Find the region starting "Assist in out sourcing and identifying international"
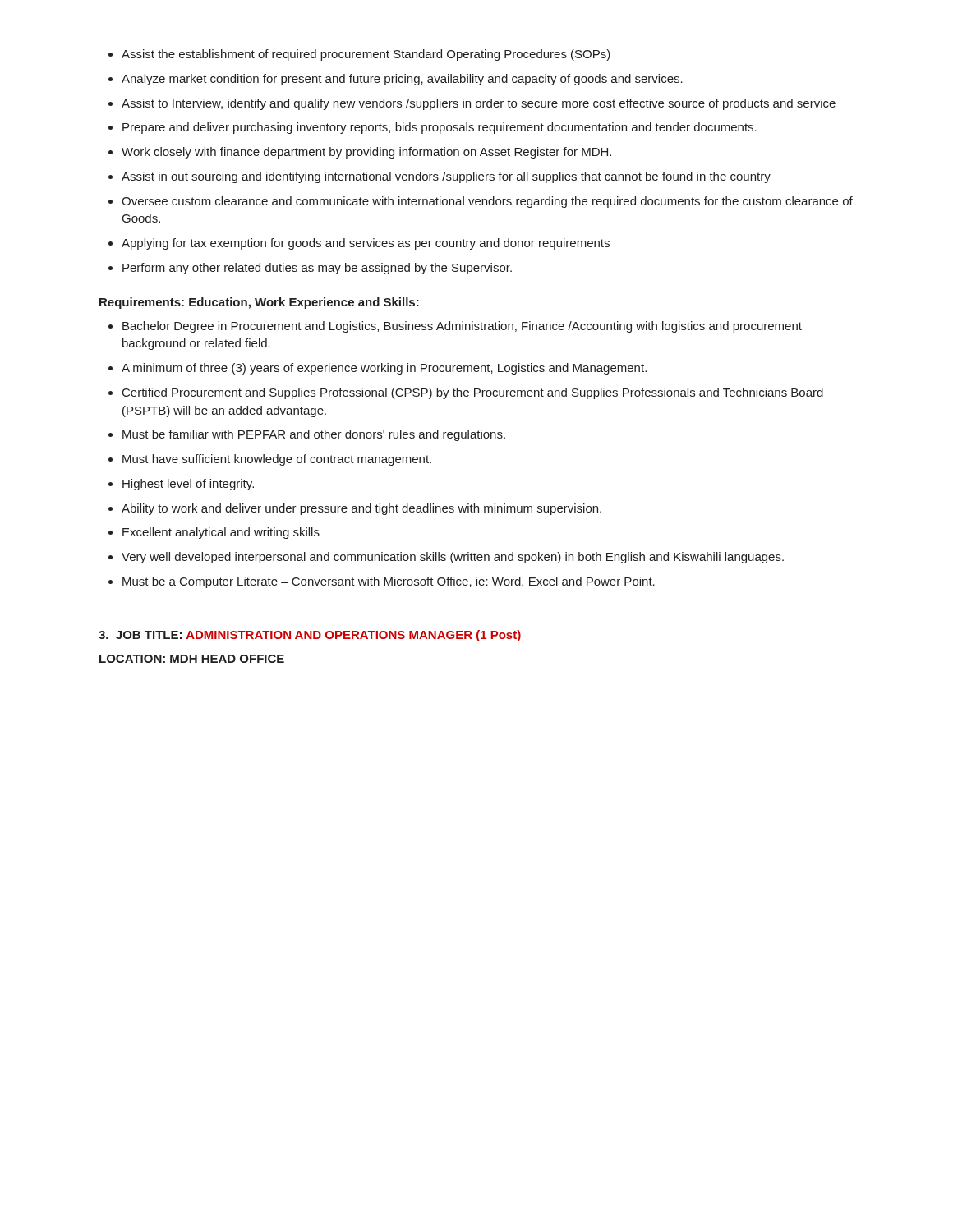953x1232 pixels. tap(446, 176)
